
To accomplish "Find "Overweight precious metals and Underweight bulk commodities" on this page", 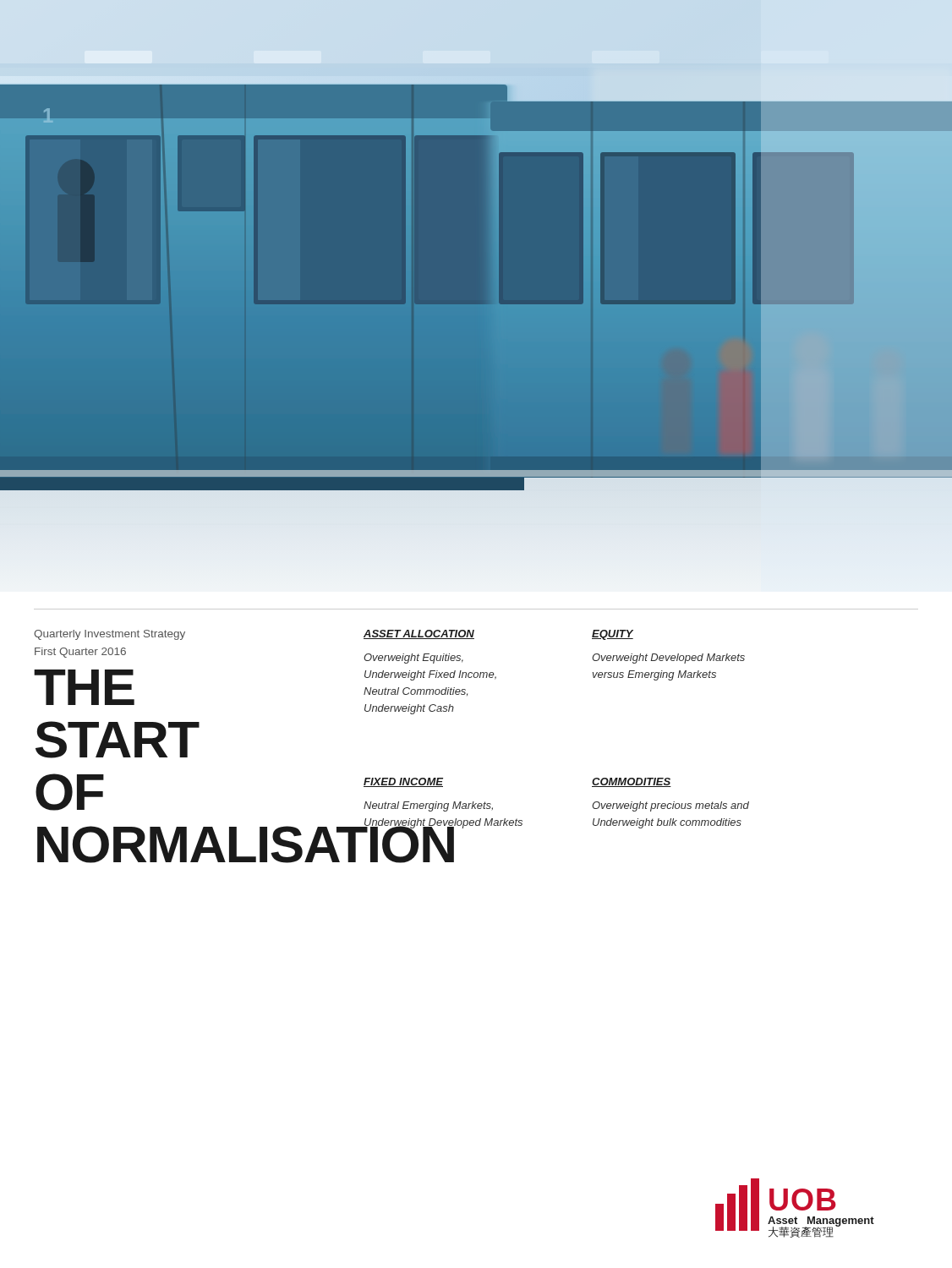I will [670, 814].
